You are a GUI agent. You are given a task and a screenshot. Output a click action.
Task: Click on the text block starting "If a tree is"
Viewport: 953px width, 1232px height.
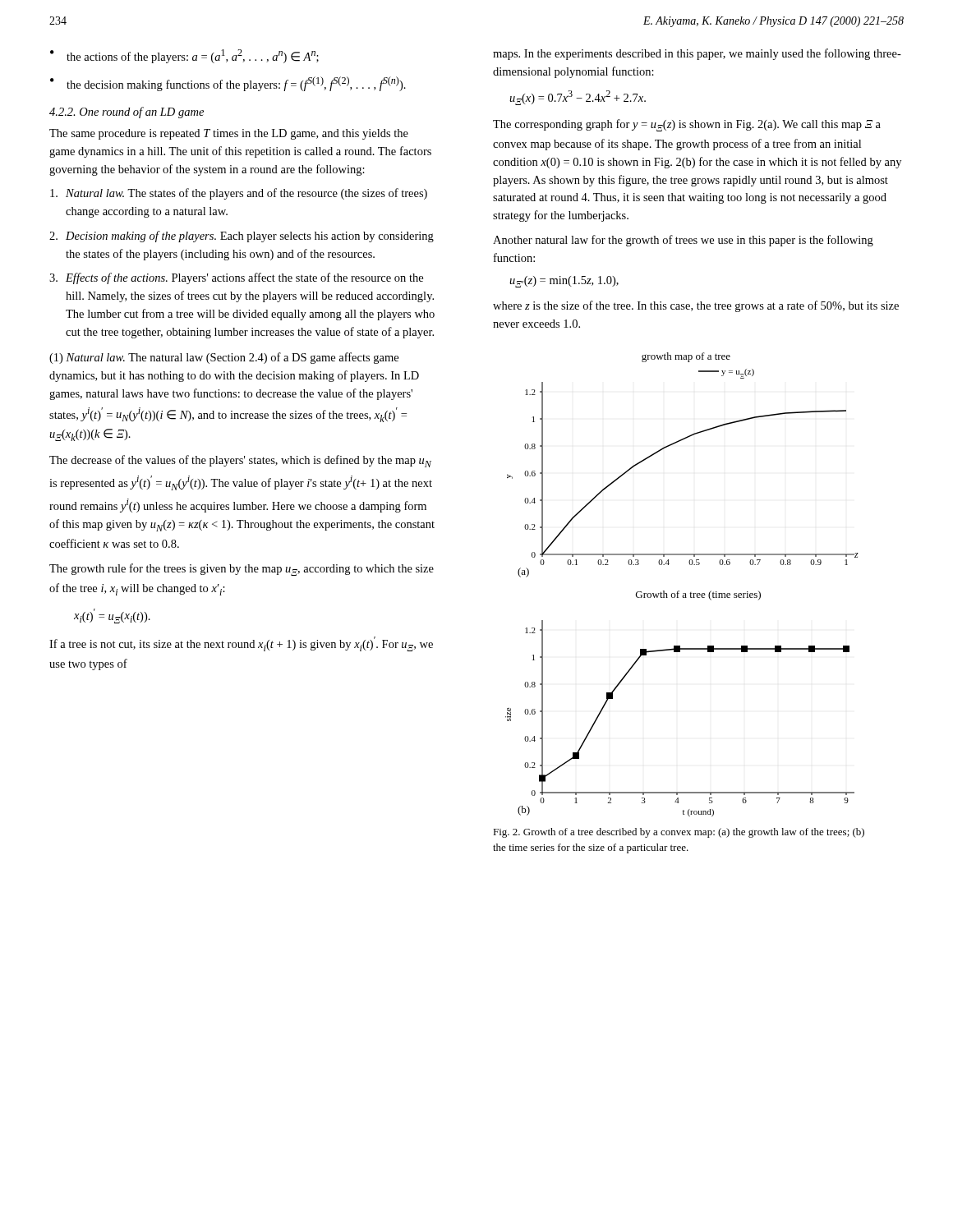click(x=241, y=652)
